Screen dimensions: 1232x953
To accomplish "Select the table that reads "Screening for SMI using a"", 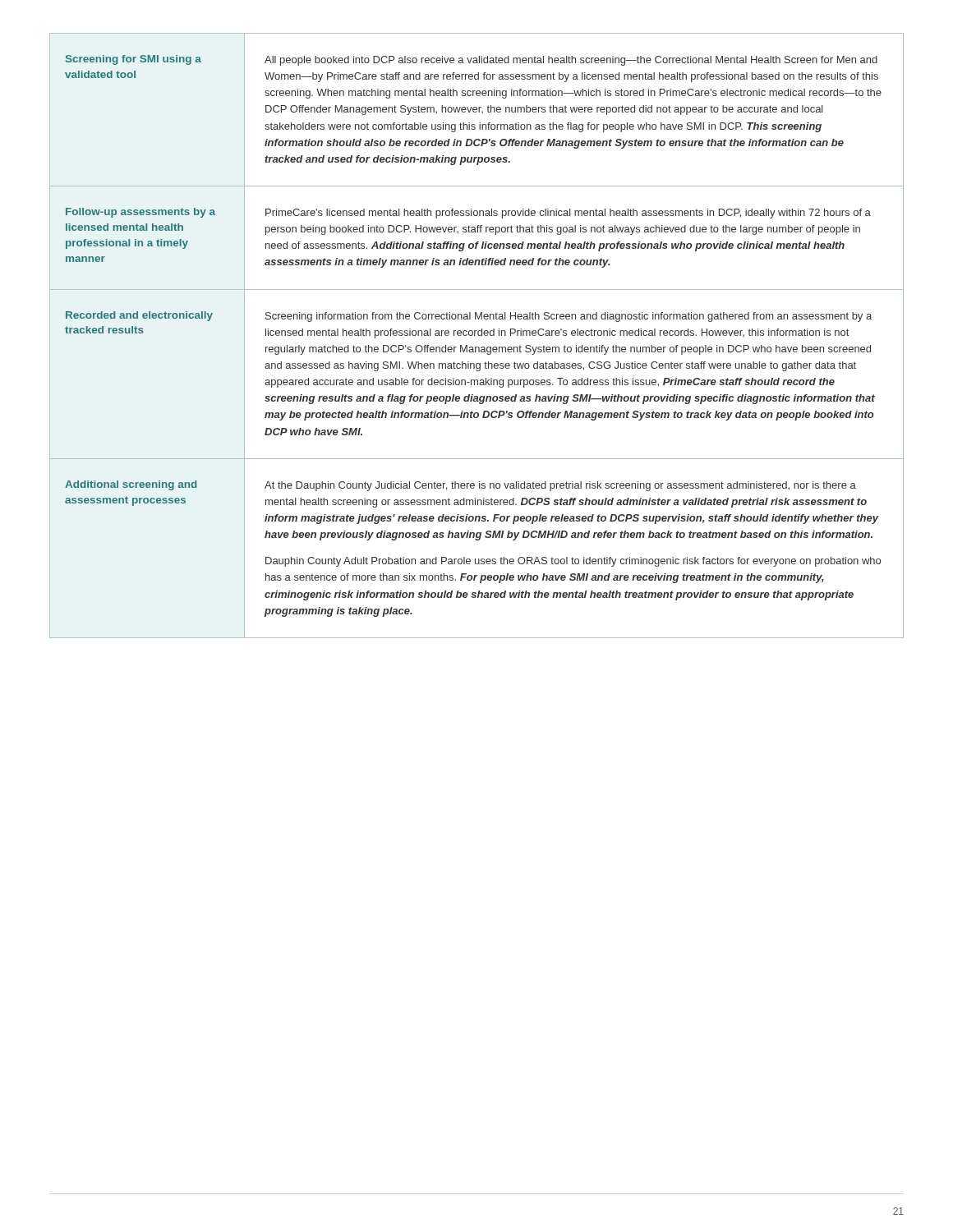I will pos(476,335).
